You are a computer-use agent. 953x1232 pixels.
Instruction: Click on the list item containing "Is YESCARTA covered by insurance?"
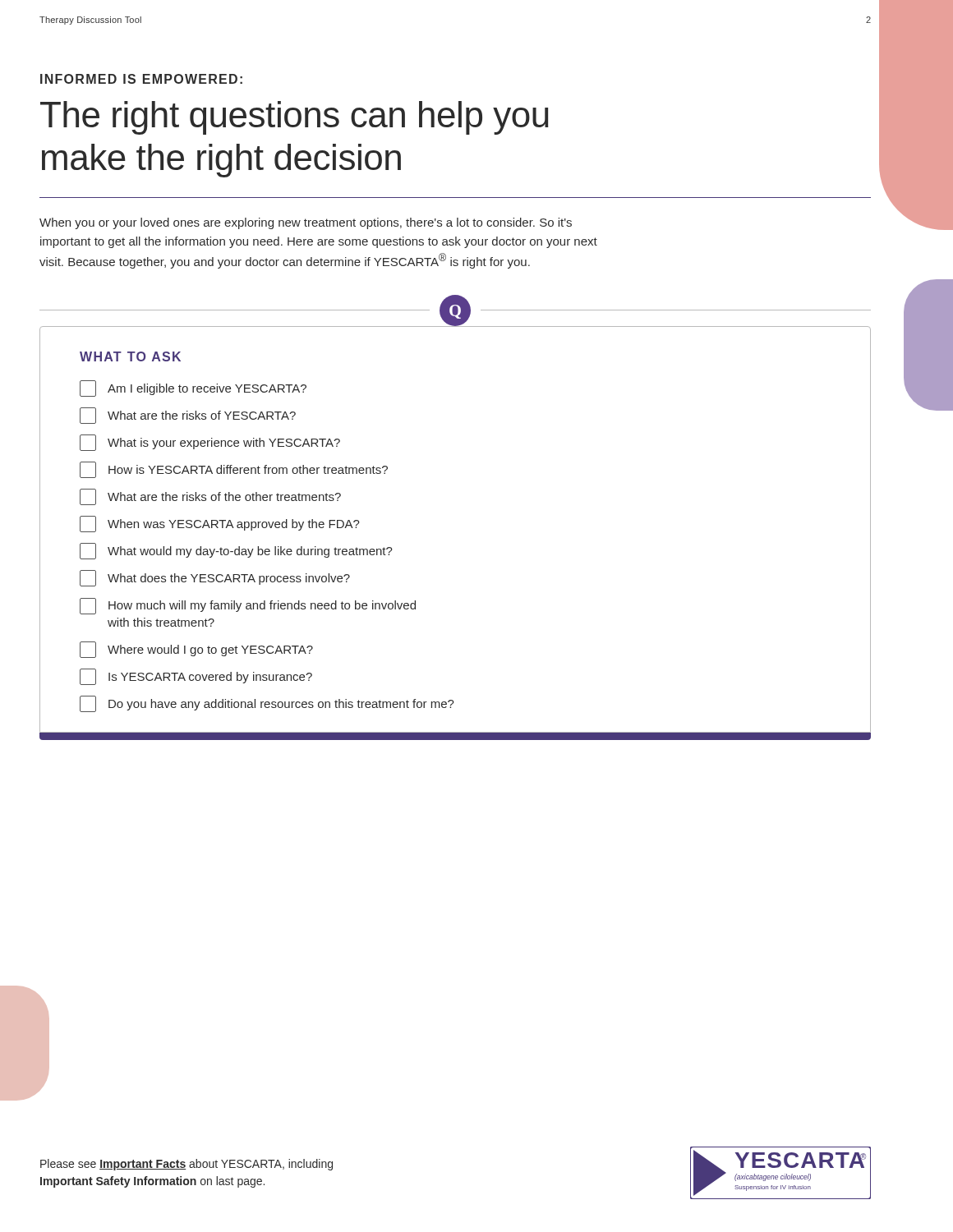pyautogui.click(x=196, y=676)
